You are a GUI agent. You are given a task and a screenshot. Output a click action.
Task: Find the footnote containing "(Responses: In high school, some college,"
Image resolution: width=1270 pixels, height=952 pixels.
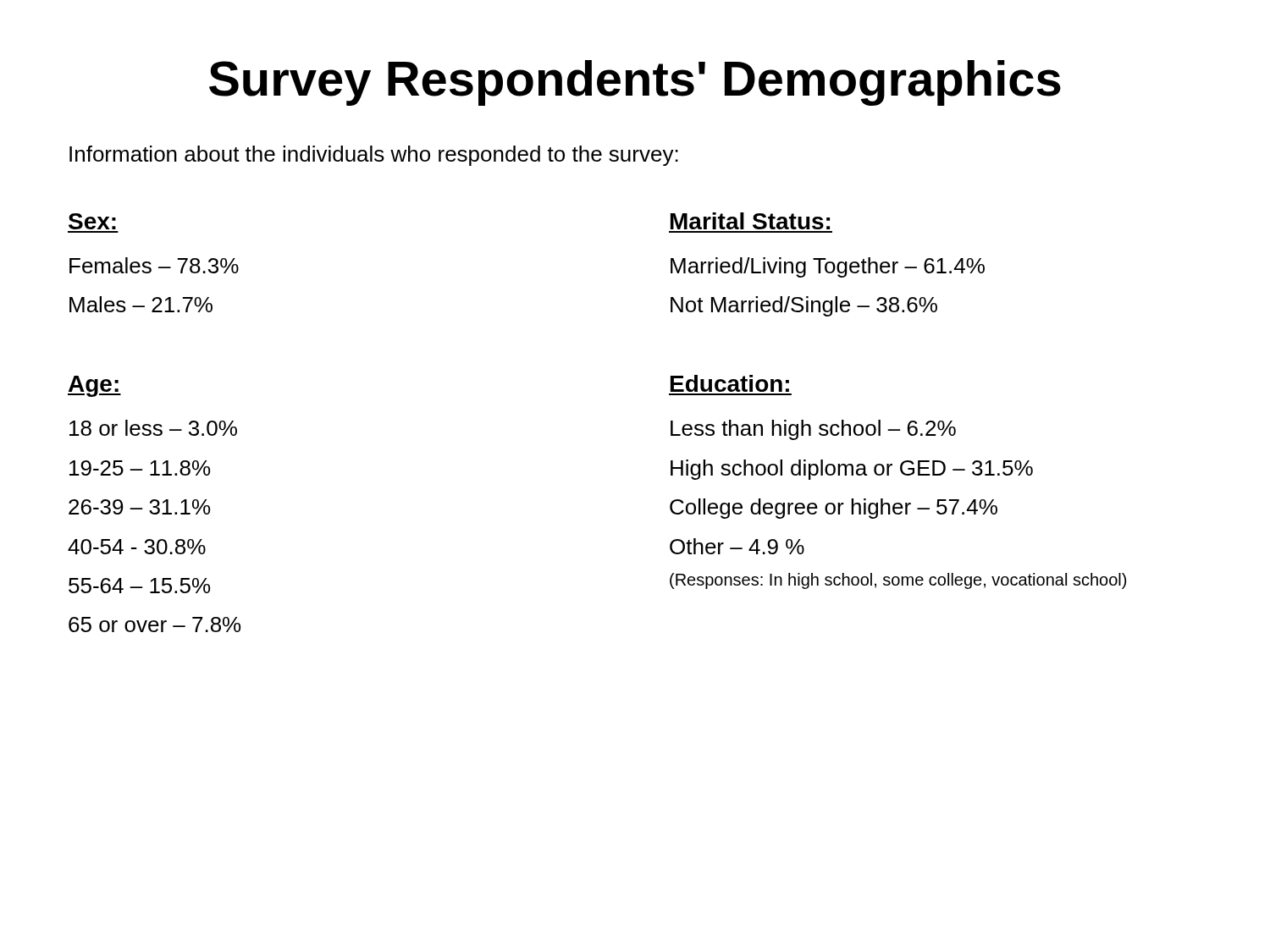(898, 580)
